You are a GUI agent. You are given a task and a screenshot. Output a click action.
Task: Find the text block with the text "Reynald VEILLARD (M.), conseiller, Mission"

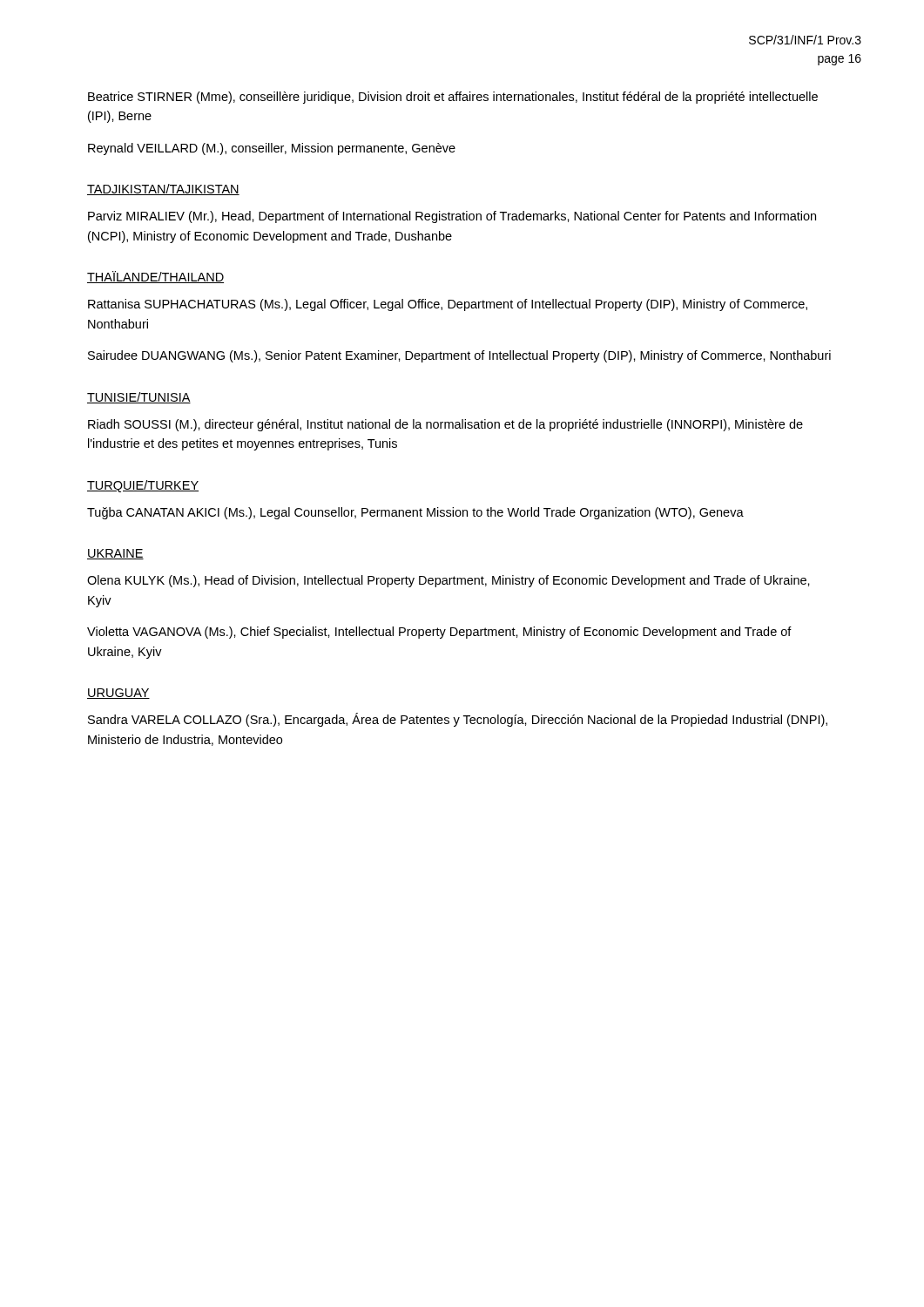pos(271,148)
